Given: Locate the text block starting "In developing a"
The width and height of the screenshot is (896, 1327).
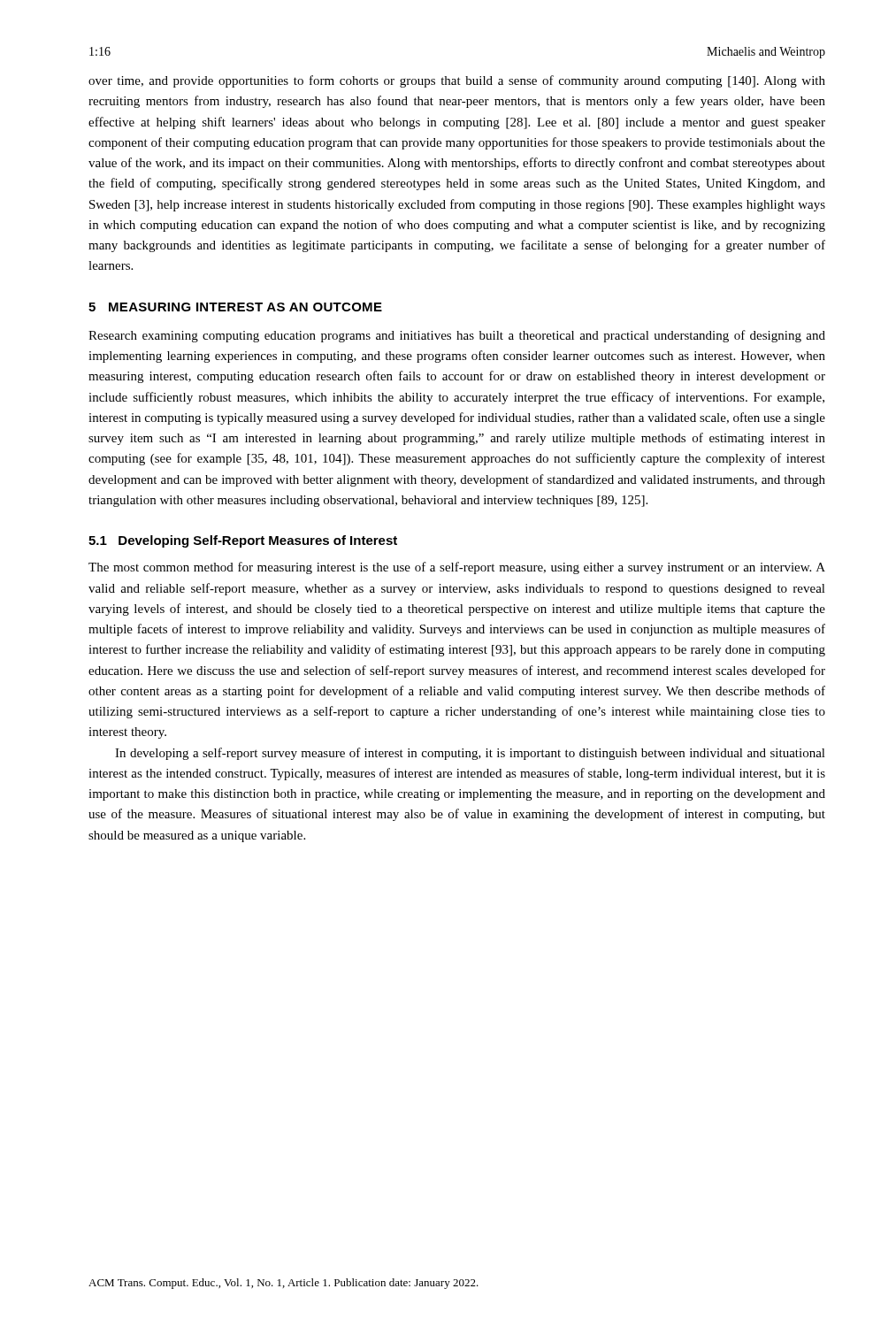Looking at the screenshot, I should point(457,794).
